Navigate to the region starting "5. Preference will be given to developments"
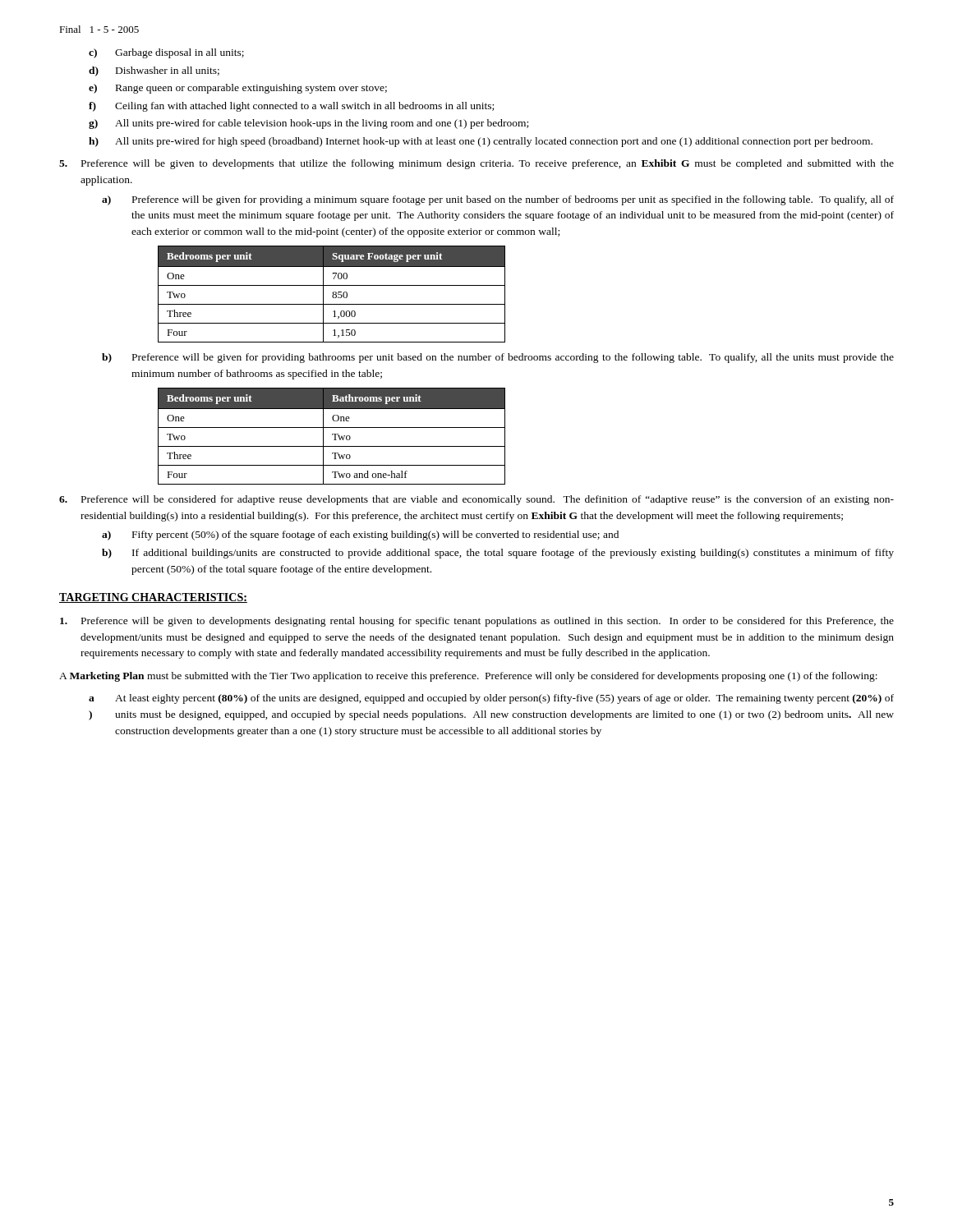Screen dimensions: 1232x953 coord(476,172)
